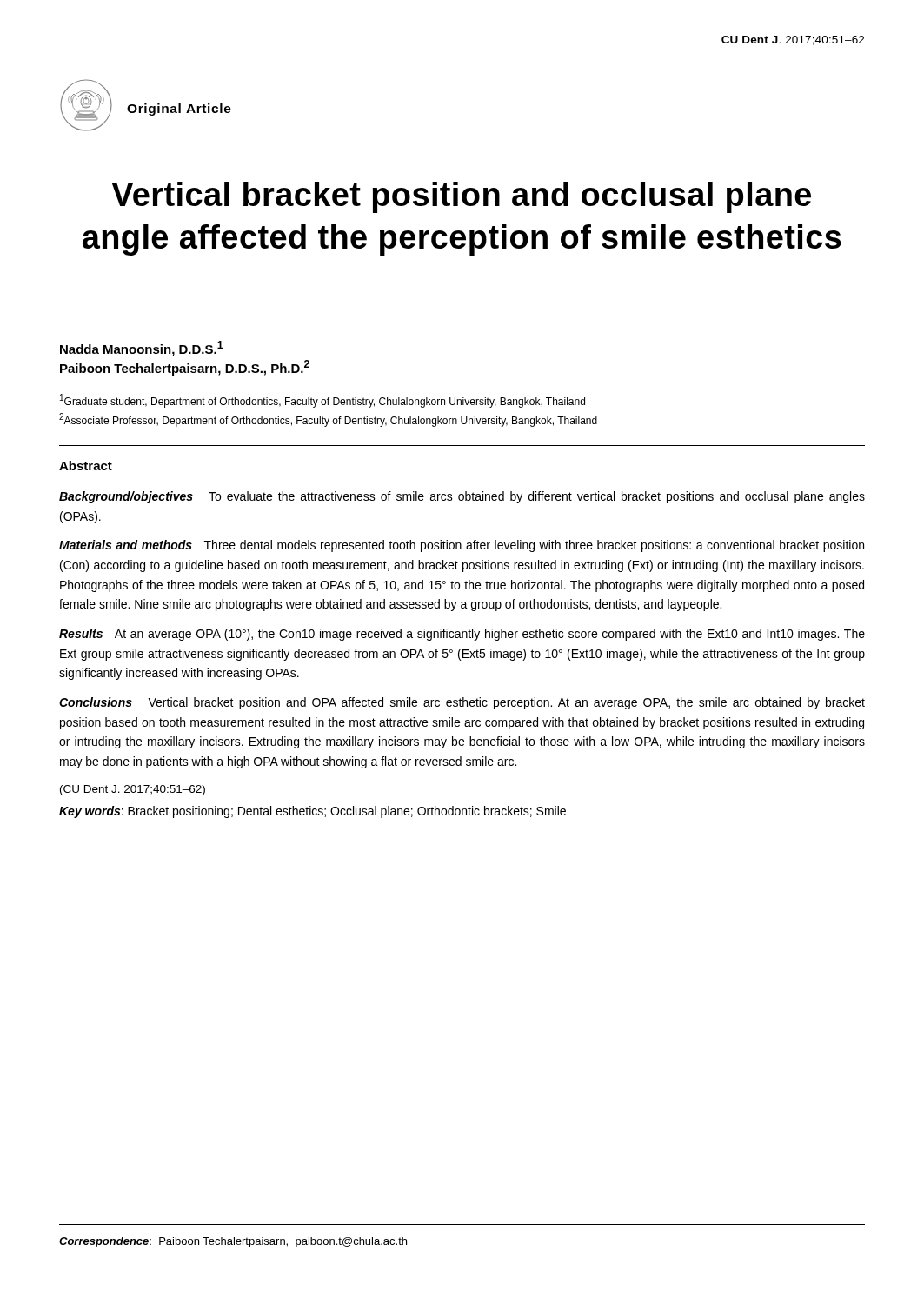Click on the logo
The height and width of the screenshot is (1304, 924).
click(x=145, y=105)
